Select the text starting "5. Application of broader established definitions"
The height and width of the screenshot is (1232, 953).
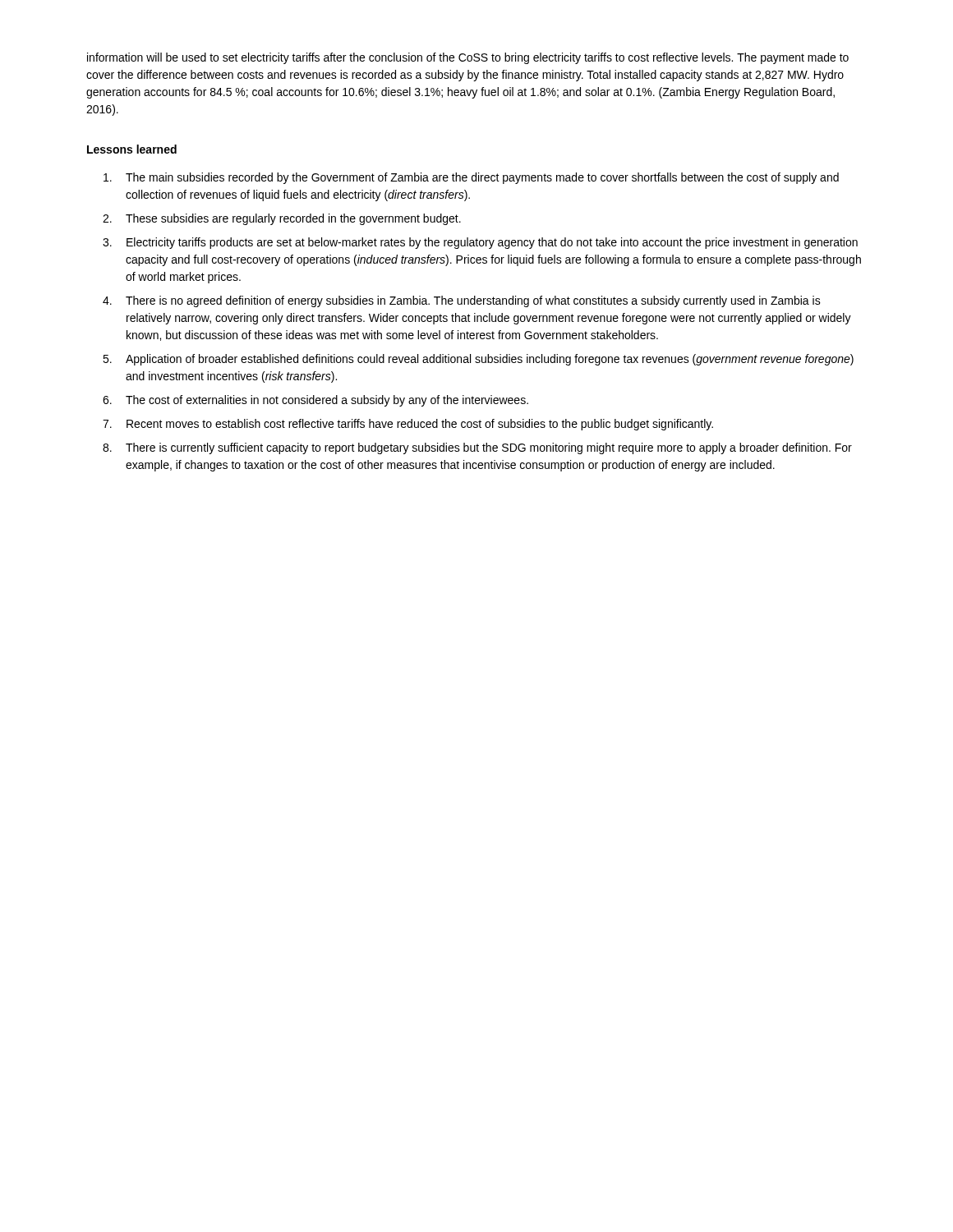[485, 368]
